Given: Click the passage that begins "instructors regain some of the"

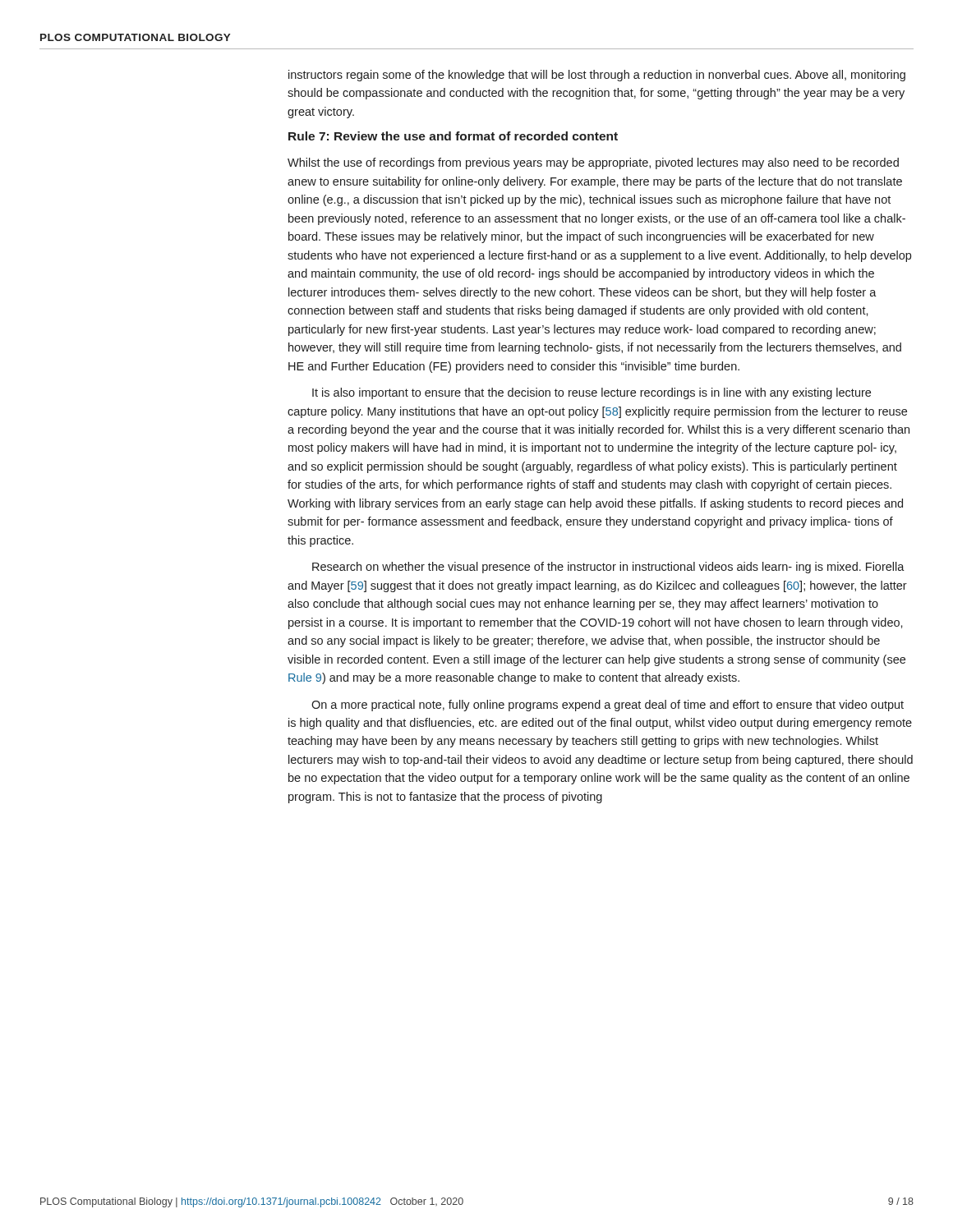Looking at the screenshot, I should [601, 93].
